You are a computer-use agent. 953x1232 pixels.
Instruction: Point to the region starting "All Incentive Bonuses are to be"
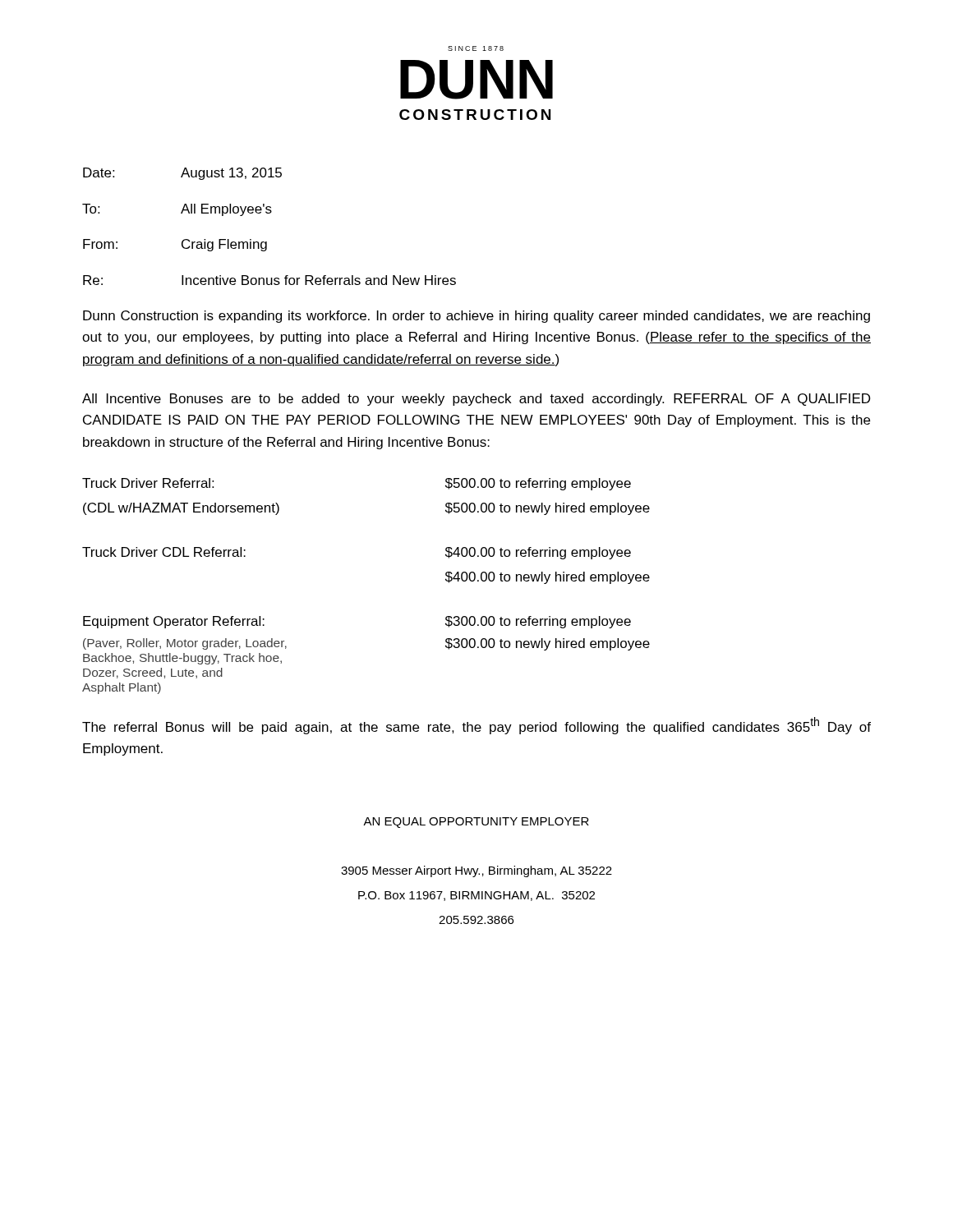click(476, 420)
